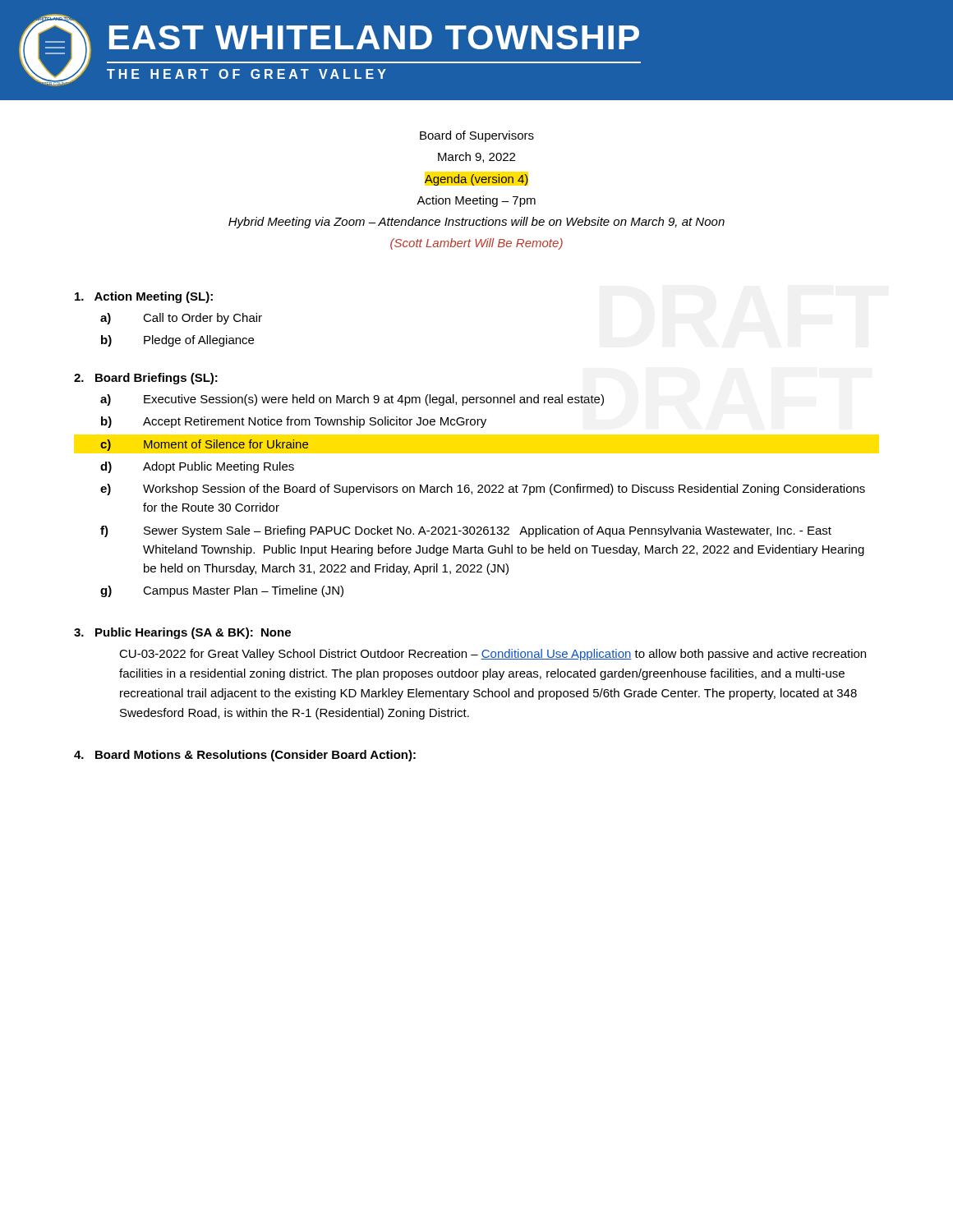Screen dimensions: 1232x953
Task: Locate the block starting "e) Workshop Session of the Board of Supervisors"
Action: tap(476, 498)
